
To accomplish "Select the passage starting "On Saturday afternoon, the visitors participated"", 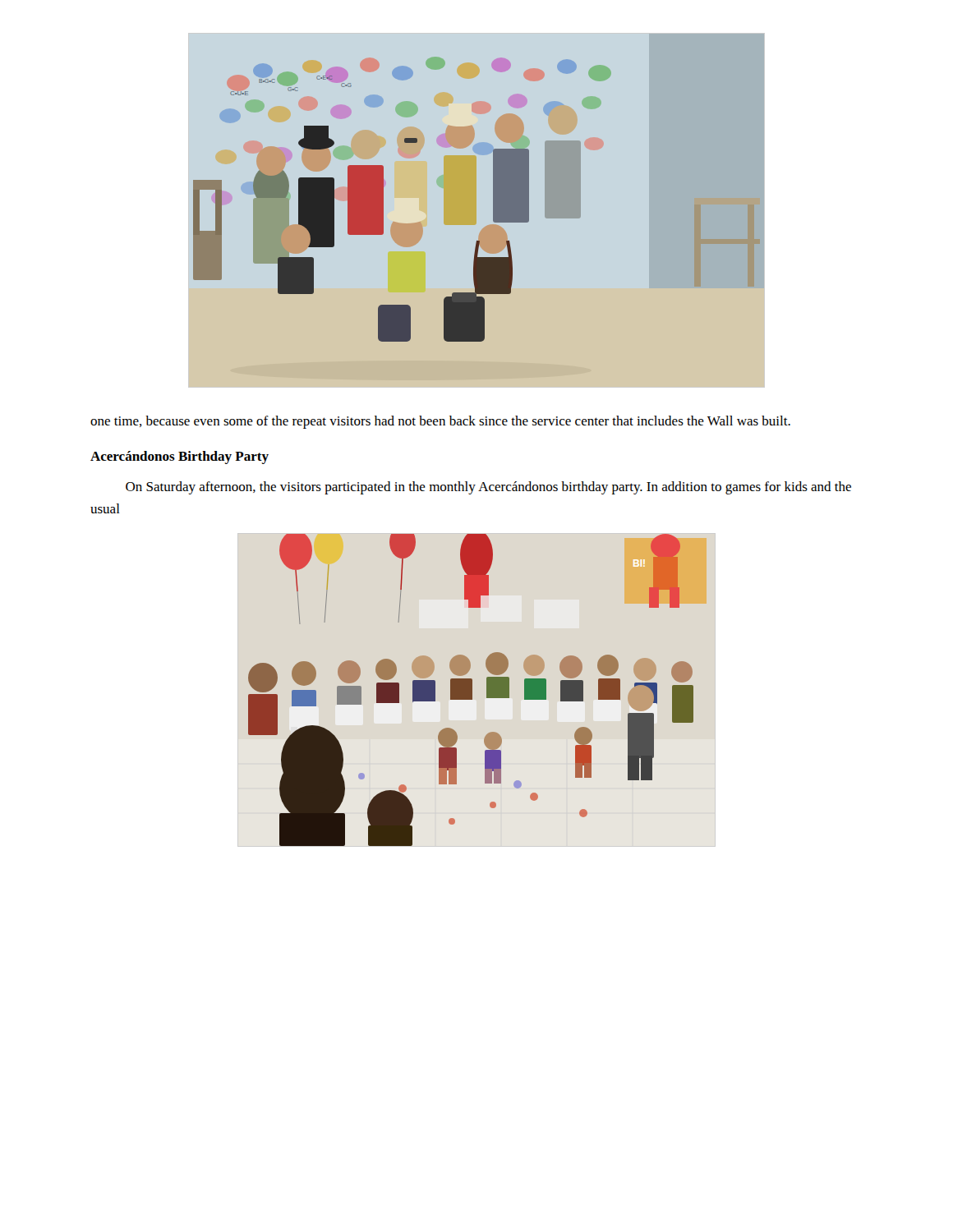I will tap(471, 498).
